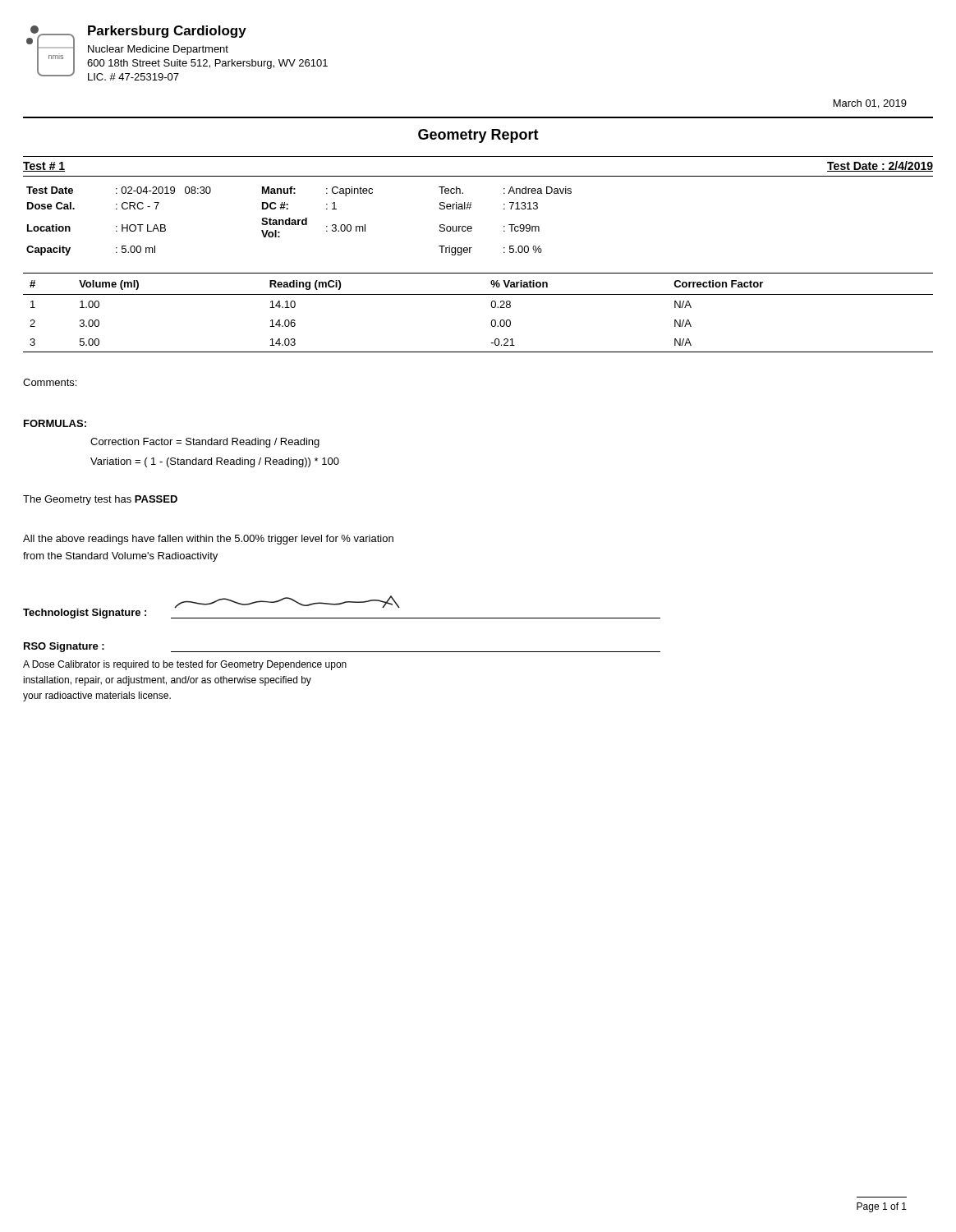This screenshot has height=1232, width=956.
Task: Click on the text block starting "Test # 1"
Action: [44, 166]
